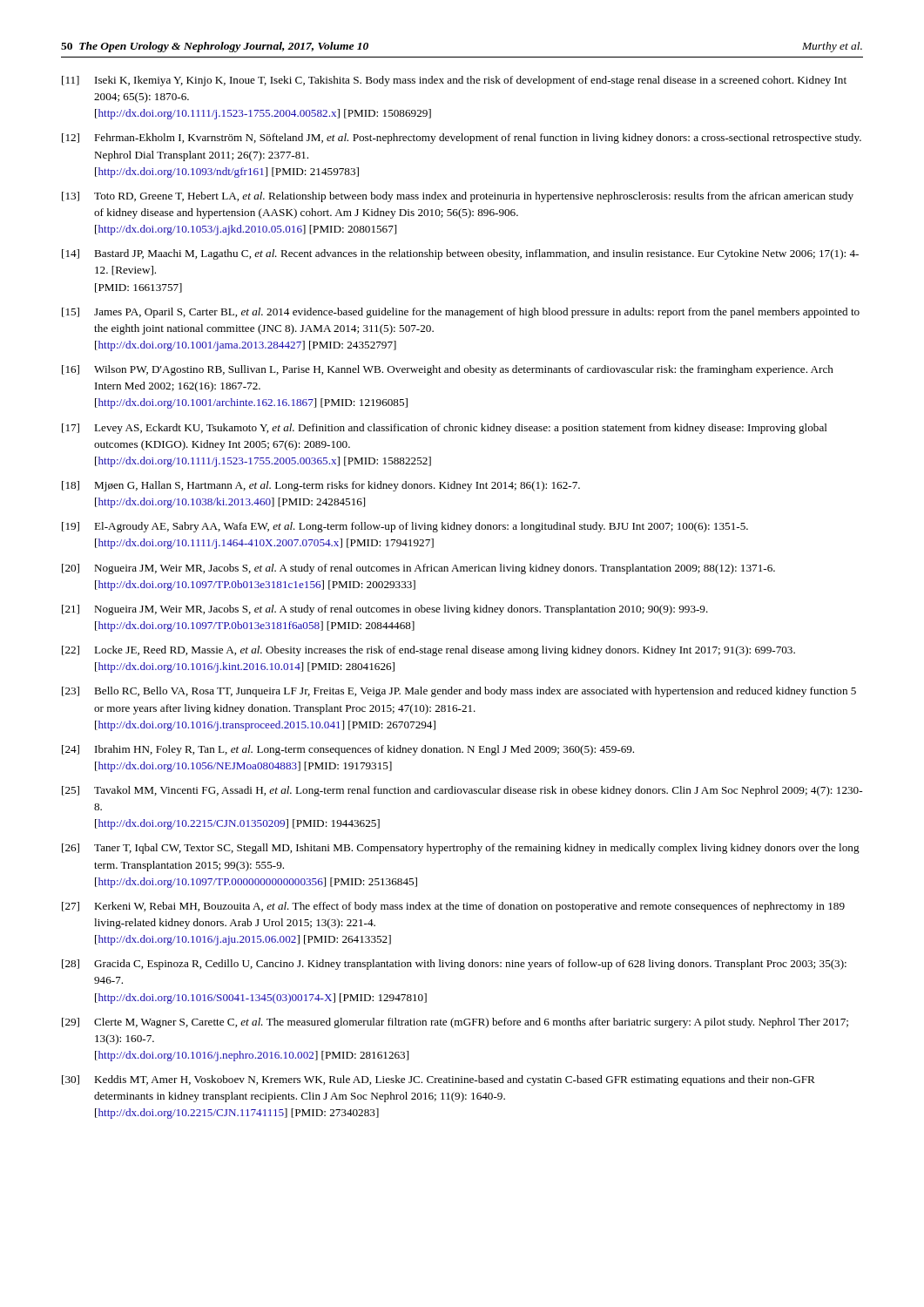Point to the block beginning "[30] Keddis MT,"

point(462,1096)
